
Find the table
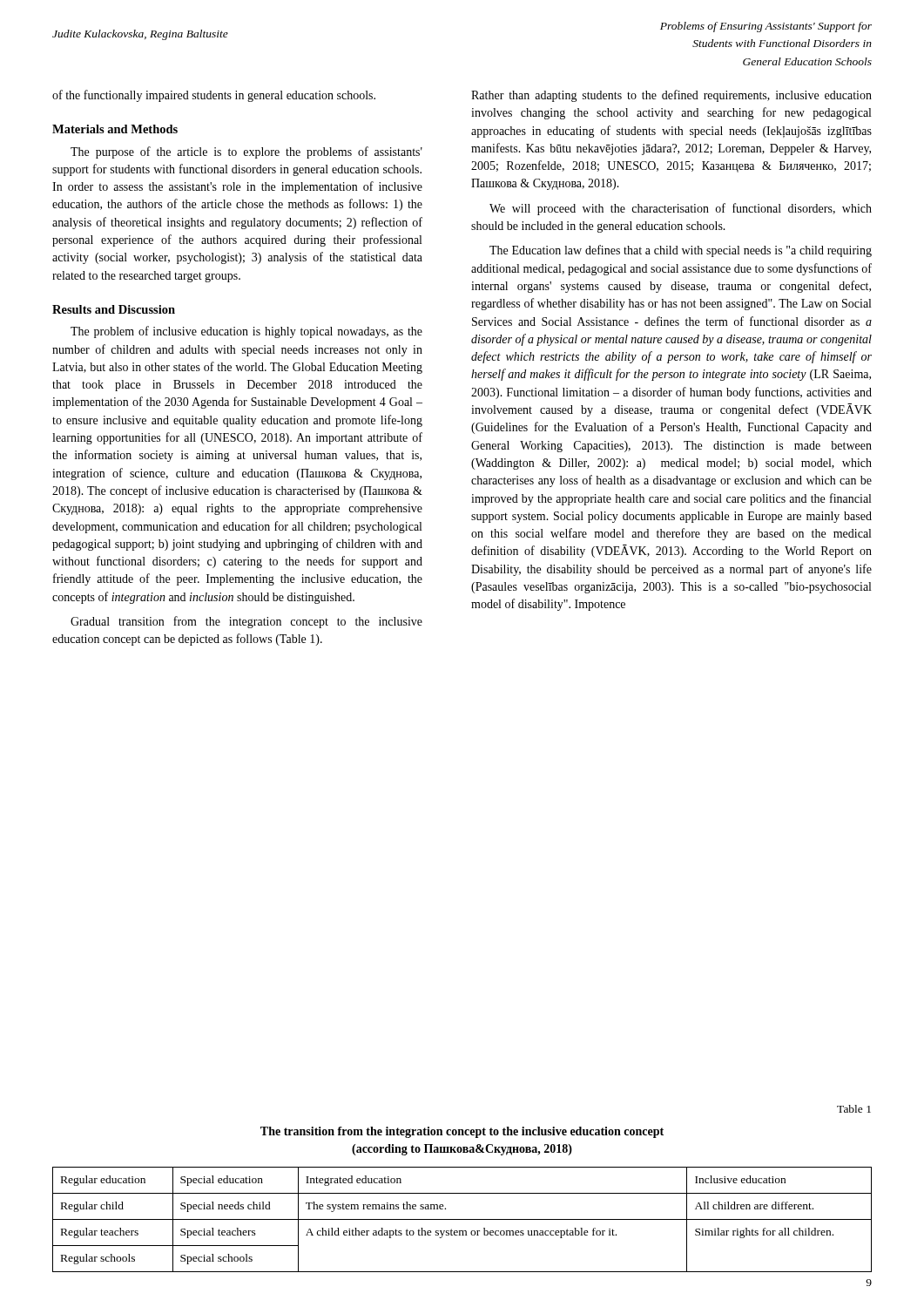point(462,1220)
